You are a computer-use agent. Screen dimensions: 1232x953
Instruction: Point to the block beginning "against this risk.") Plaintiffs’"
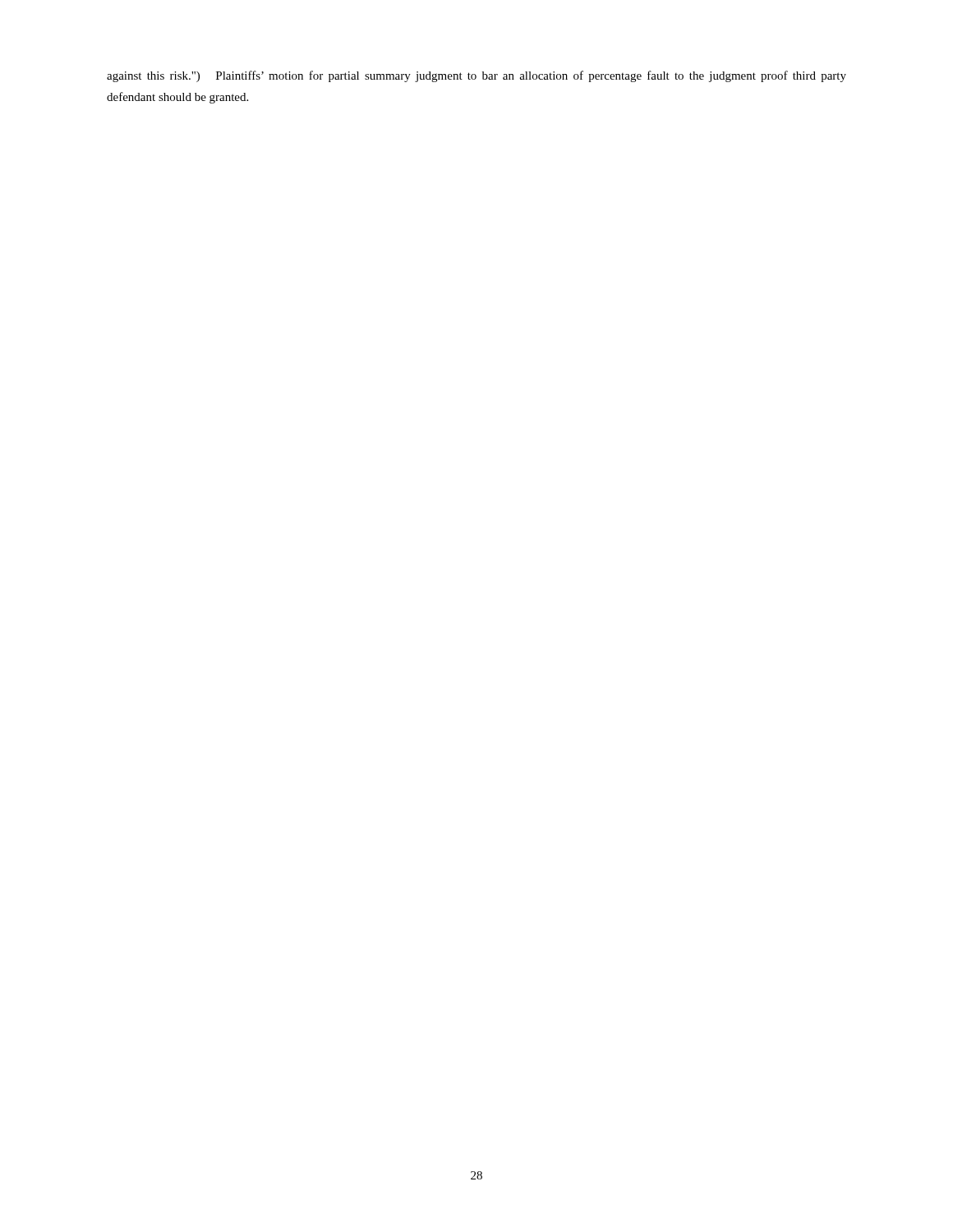(x=476, y=86)
